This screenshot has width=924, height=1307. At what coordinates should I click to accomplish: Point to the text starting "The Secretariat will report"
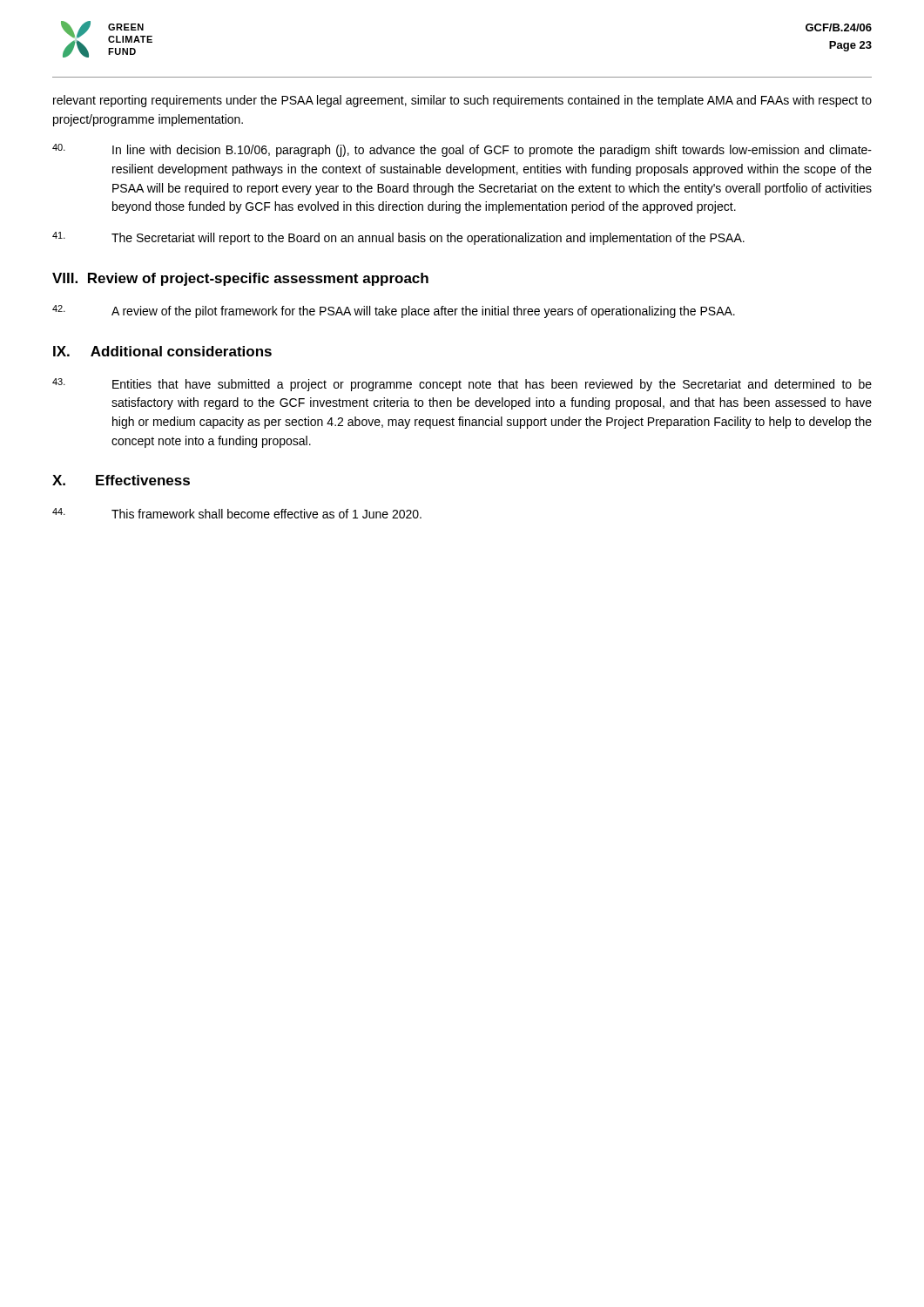click(462, 239)
